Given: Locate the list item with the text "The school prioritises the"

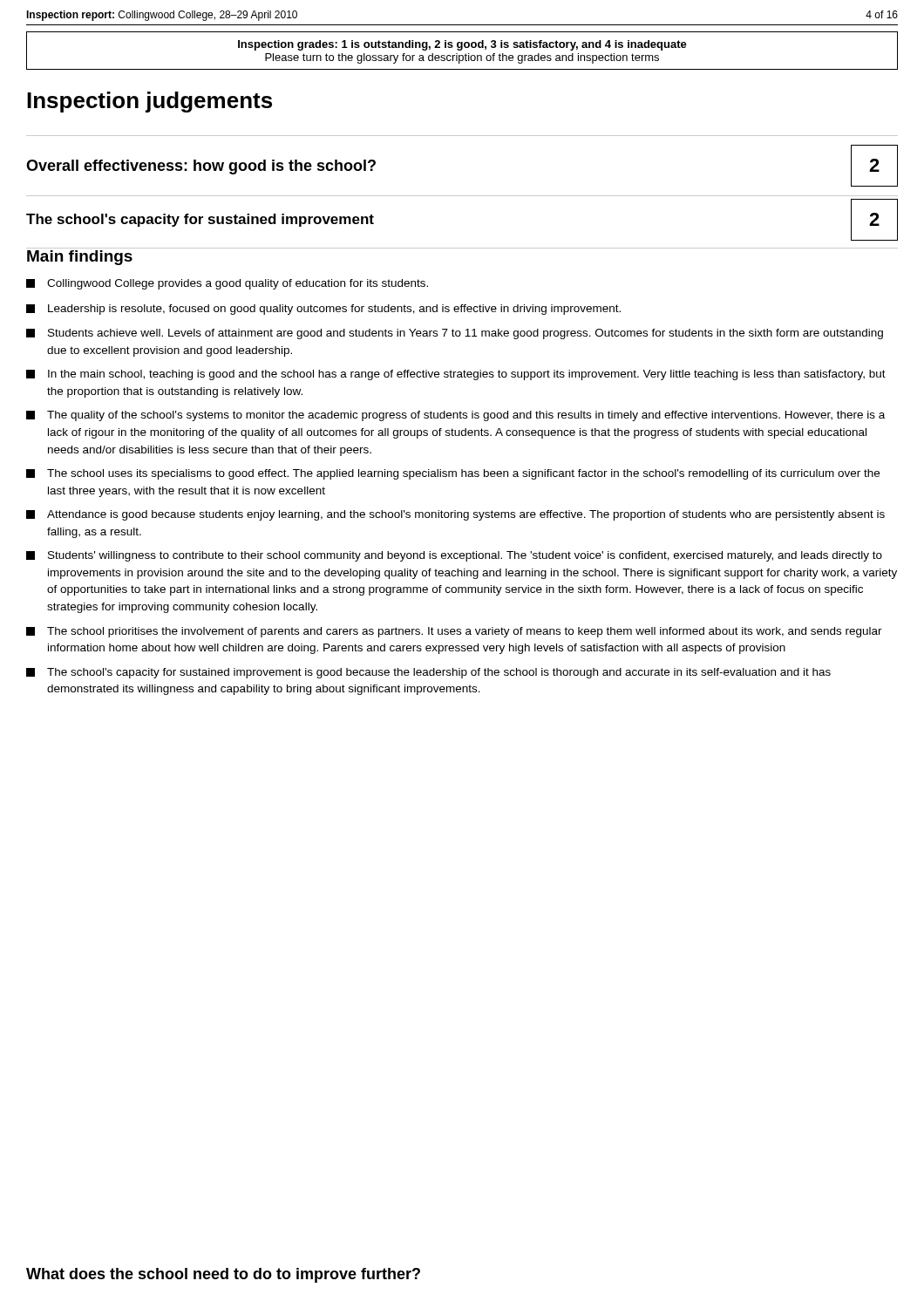Looking at the screenshot, I should click(x=462, y=639).
